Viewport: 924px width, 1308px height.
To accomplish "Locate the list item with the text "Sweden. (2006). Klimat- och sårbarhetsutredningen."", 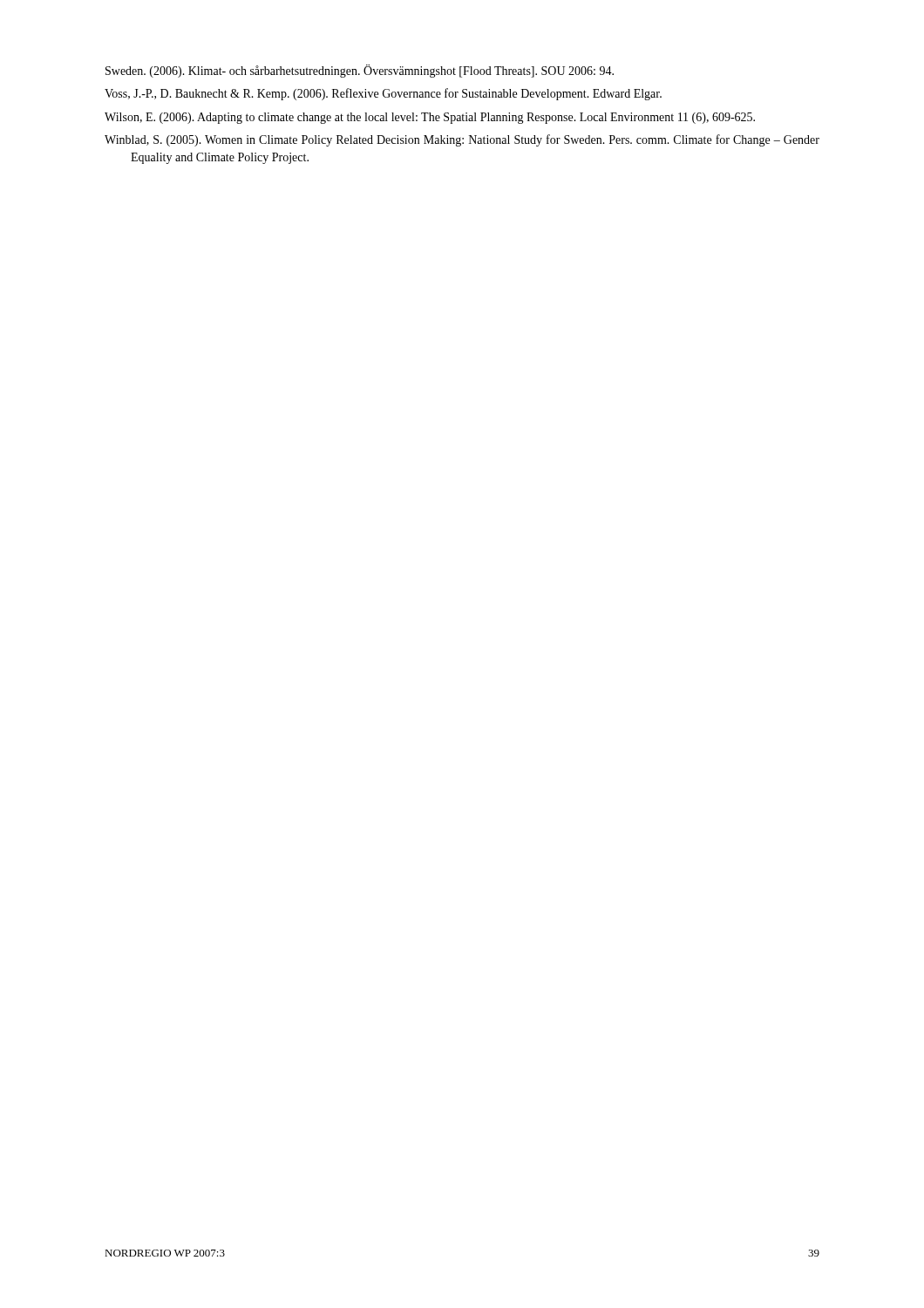I will (360, 71).
